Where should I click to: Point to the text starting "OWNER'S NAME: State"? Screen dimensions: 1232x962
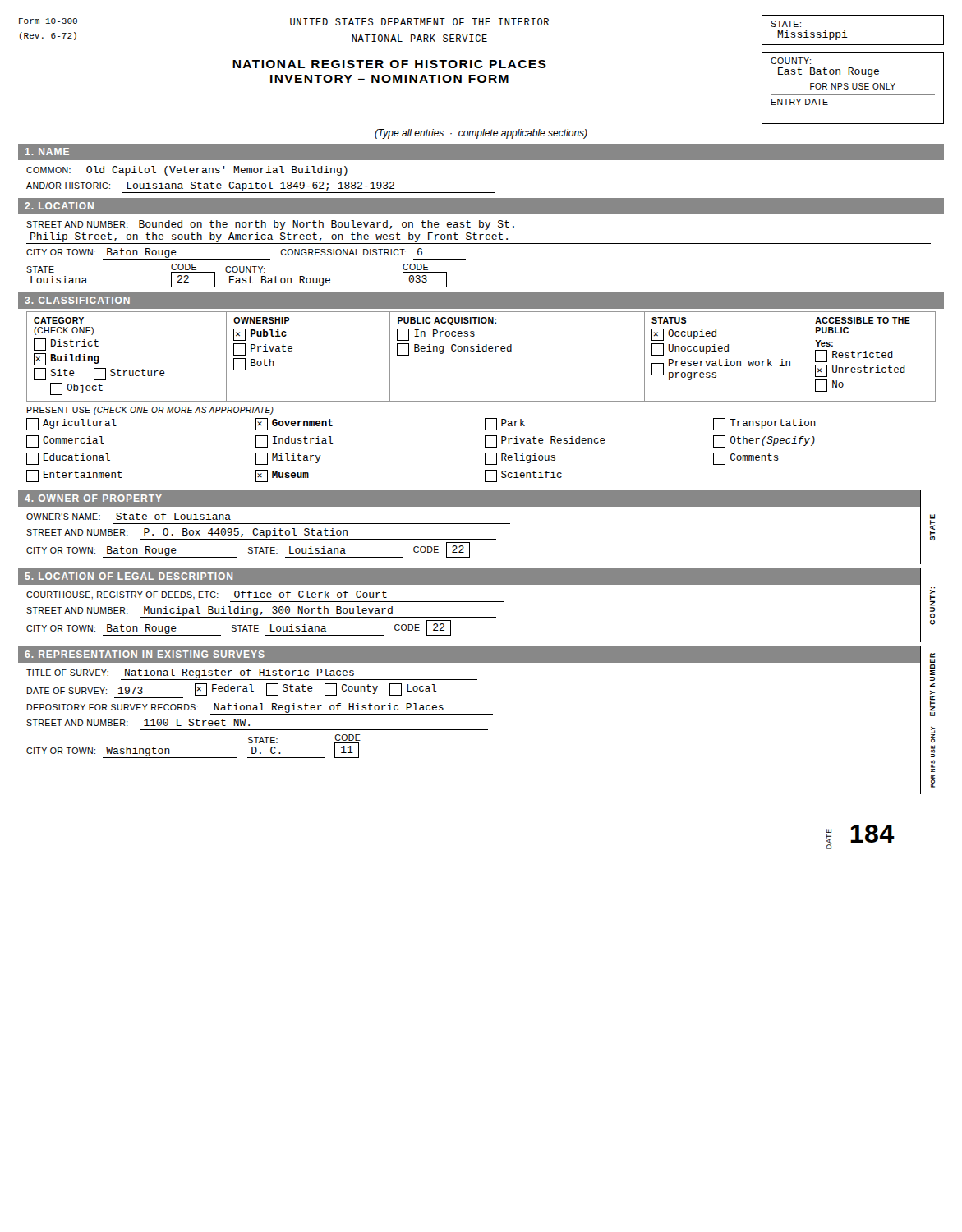(x=268, y=517)
